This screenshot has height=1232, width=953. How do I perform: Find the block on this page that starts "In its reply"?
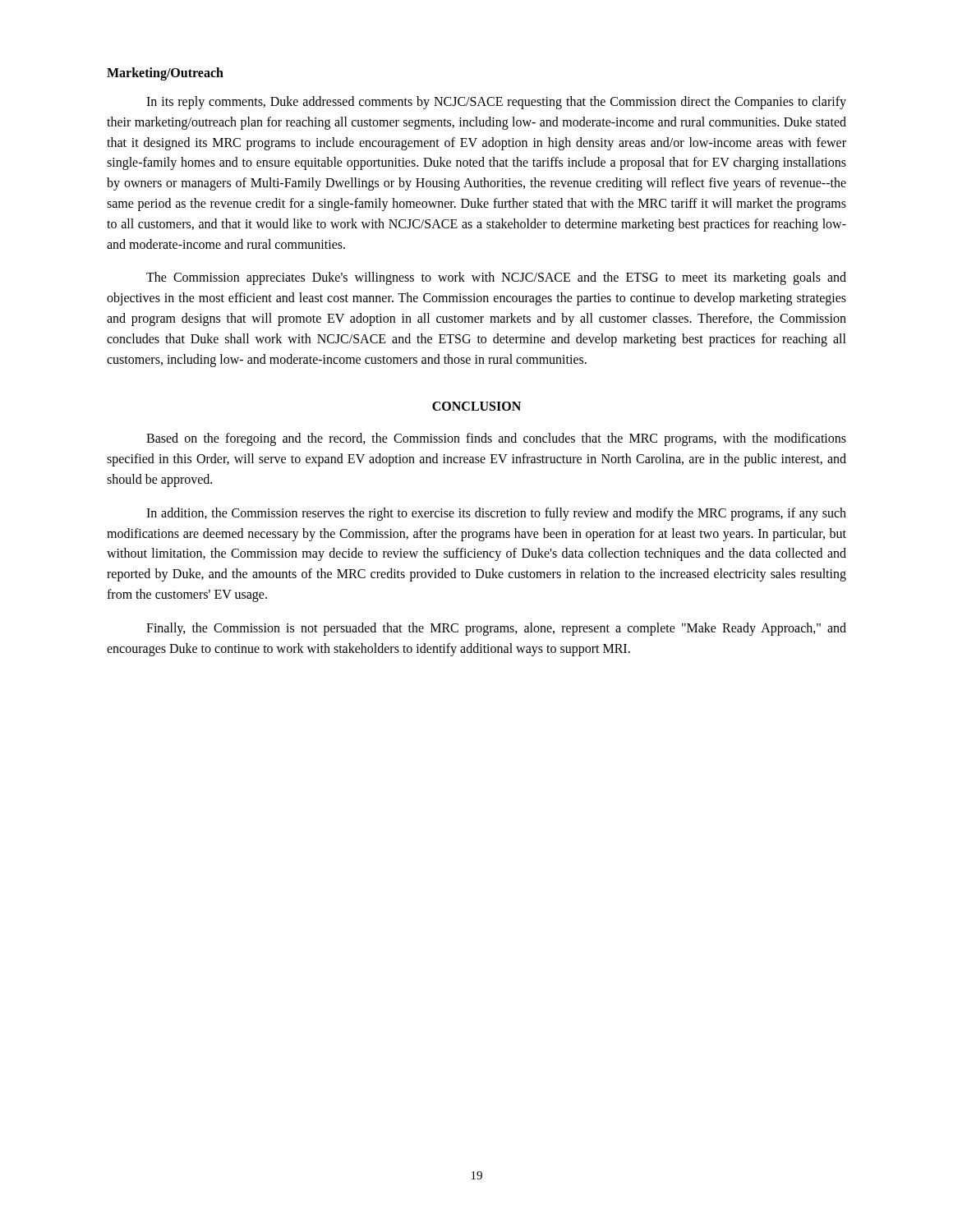[x=476, y=173]
